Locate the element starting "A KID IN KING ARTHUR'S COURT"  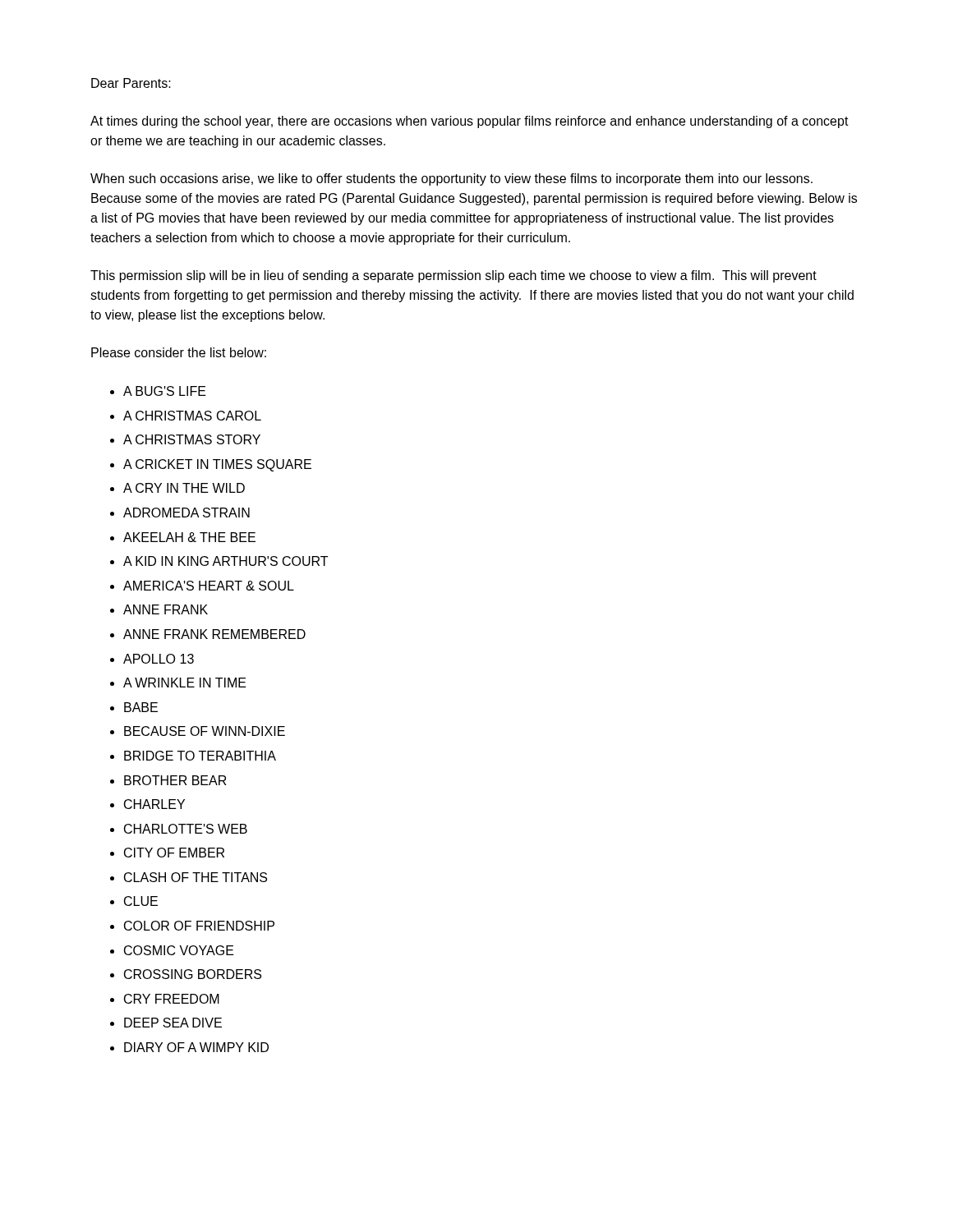click(226, 561)
